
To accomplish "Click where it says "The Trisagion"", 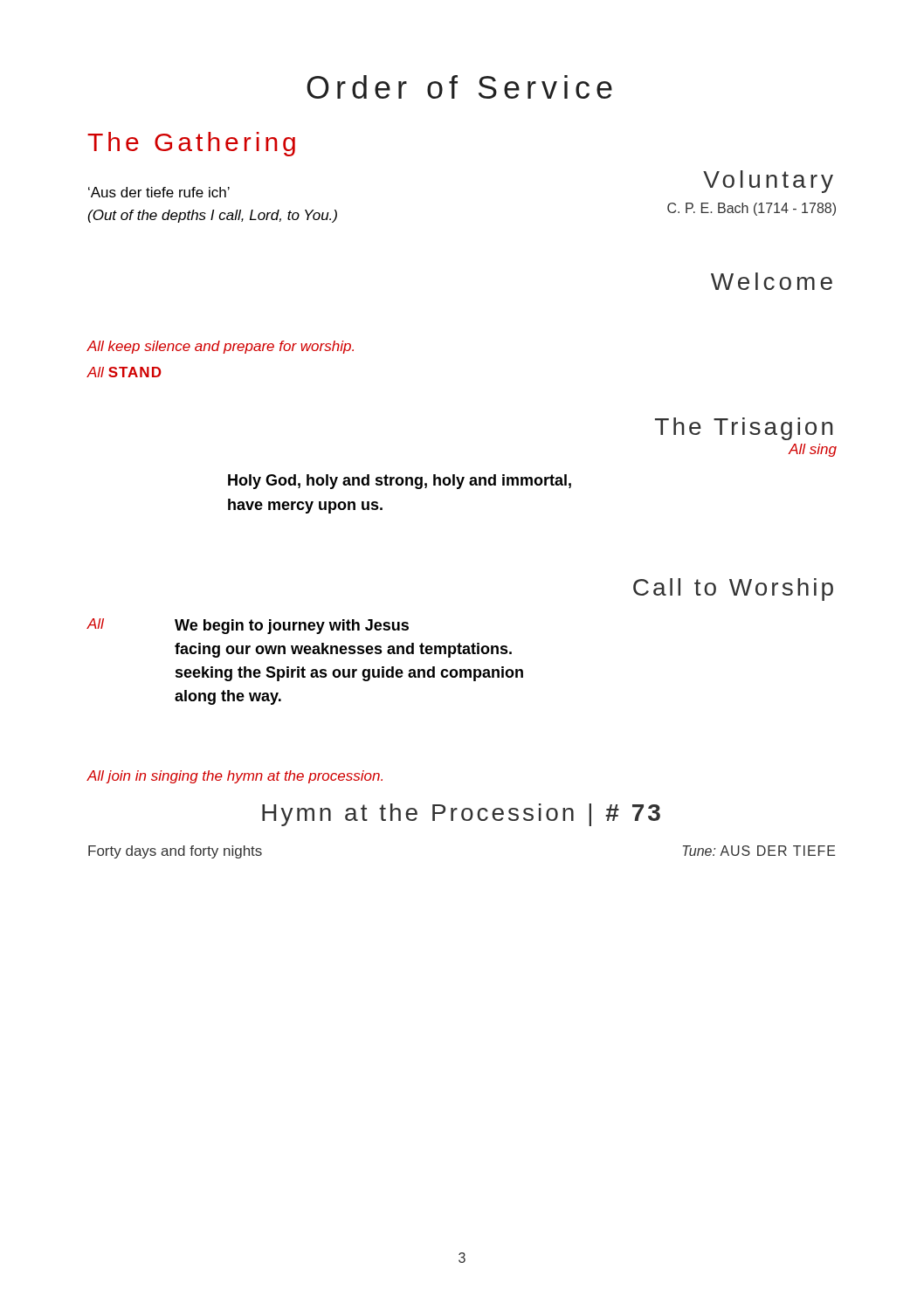I will tap(746, 427).
